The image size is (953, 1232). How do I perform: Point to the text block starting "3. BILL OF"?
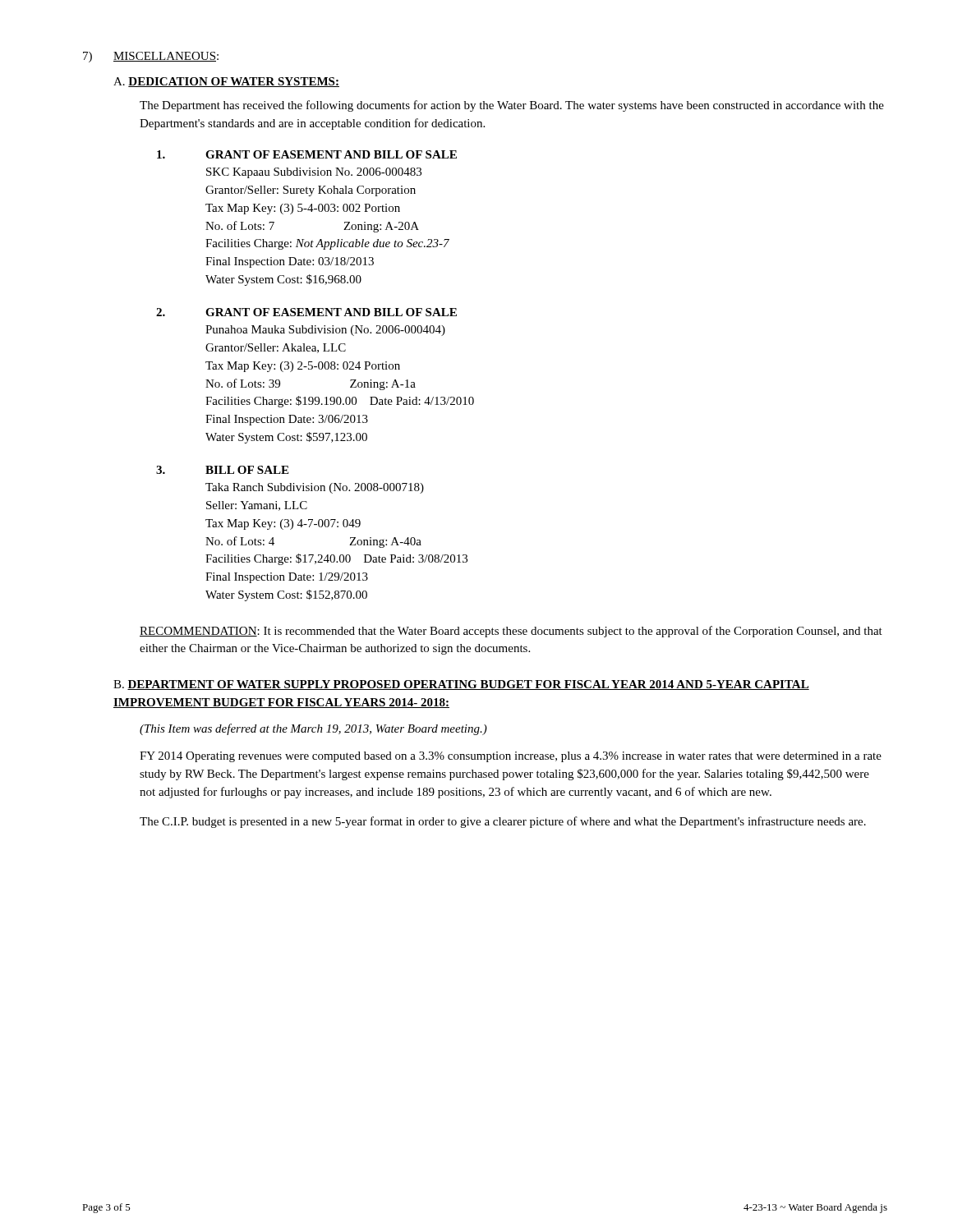pos(222,470)
